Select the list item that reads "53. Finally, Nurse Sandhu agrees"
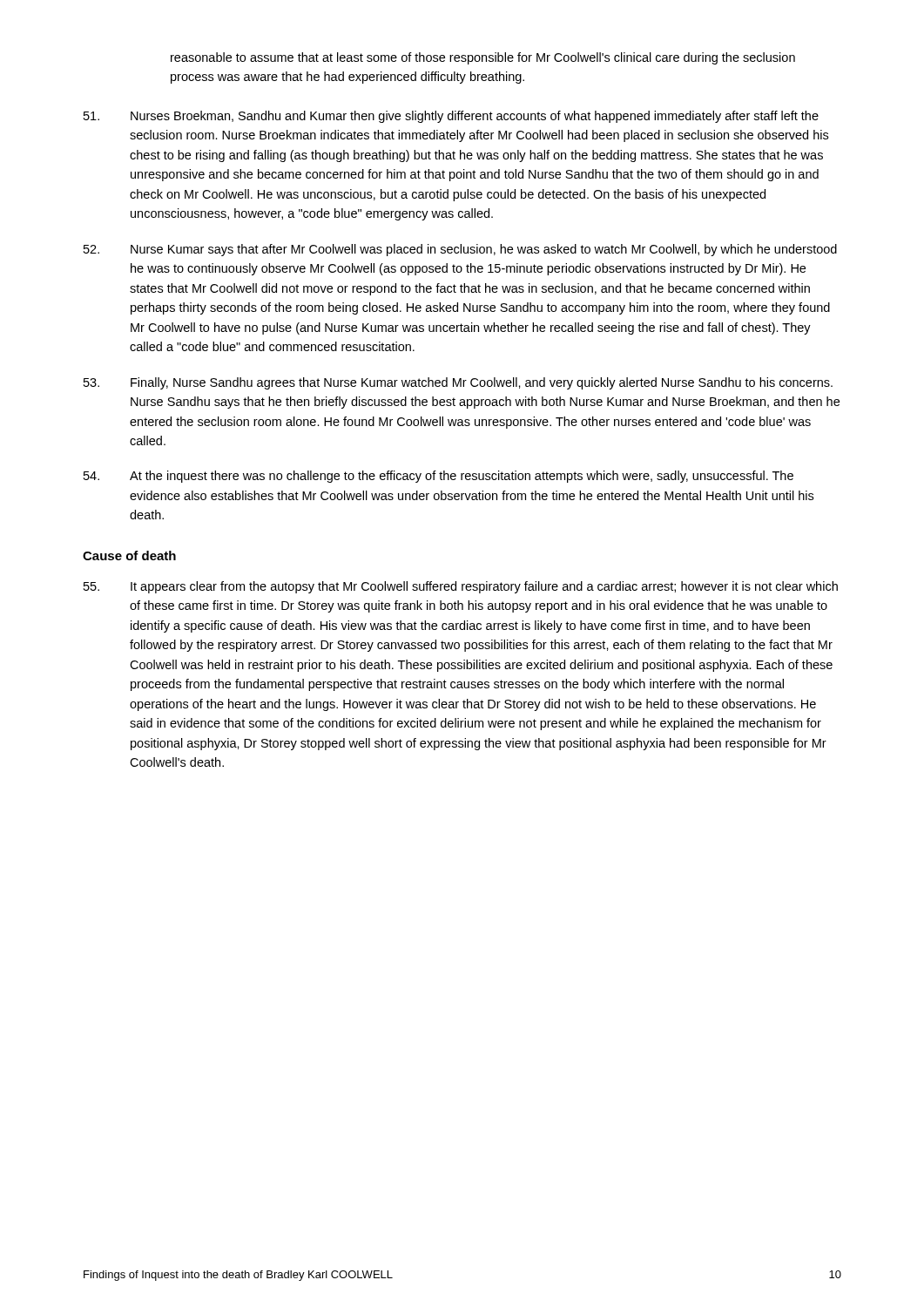 [462, 412]
